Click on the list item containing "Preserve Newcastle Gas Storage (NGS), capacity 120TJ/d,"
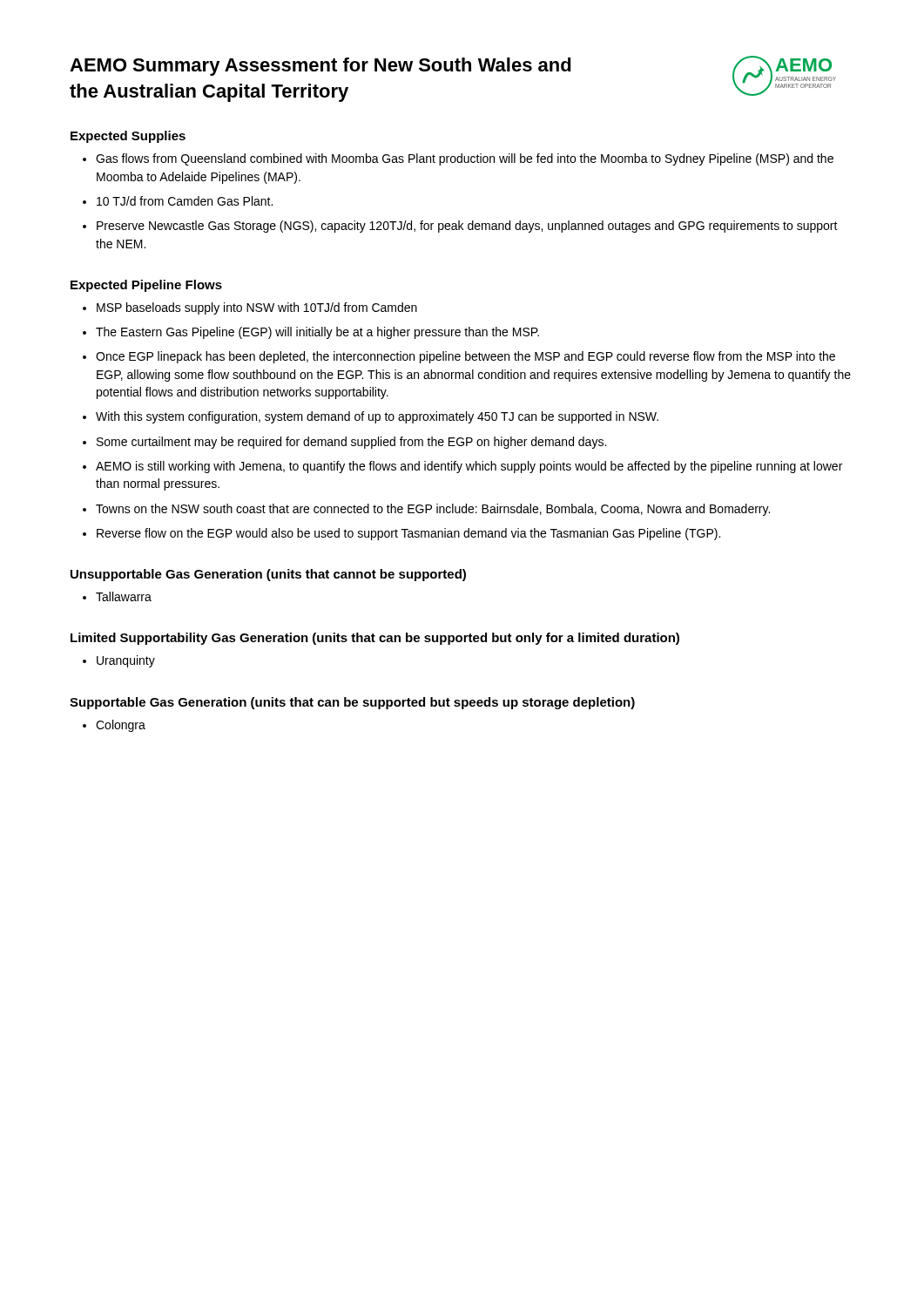Screen dimensions: 1307x924 [462, 235]
